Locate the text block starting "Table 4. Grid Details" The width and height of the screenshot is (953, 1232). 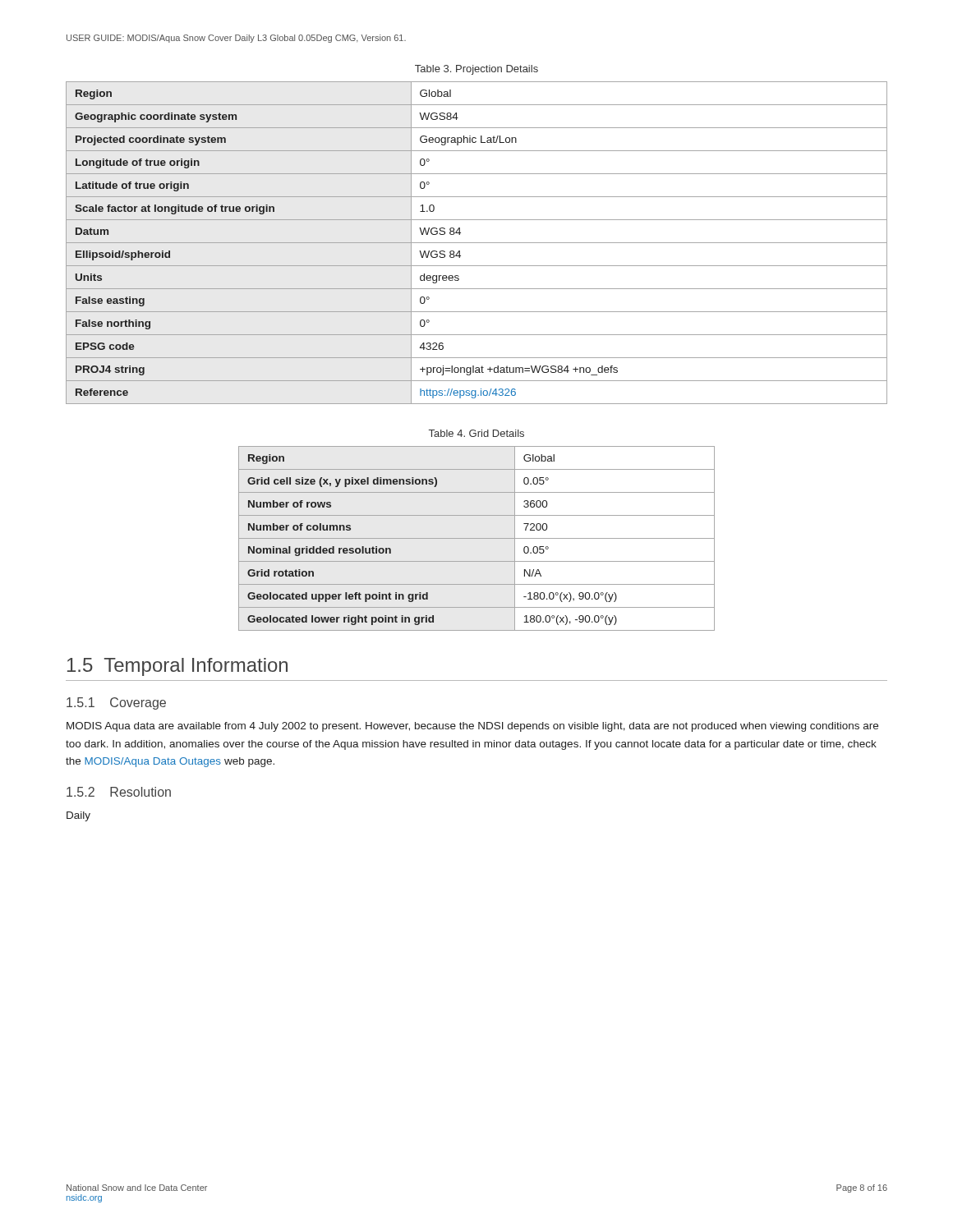tap(476, 433)
